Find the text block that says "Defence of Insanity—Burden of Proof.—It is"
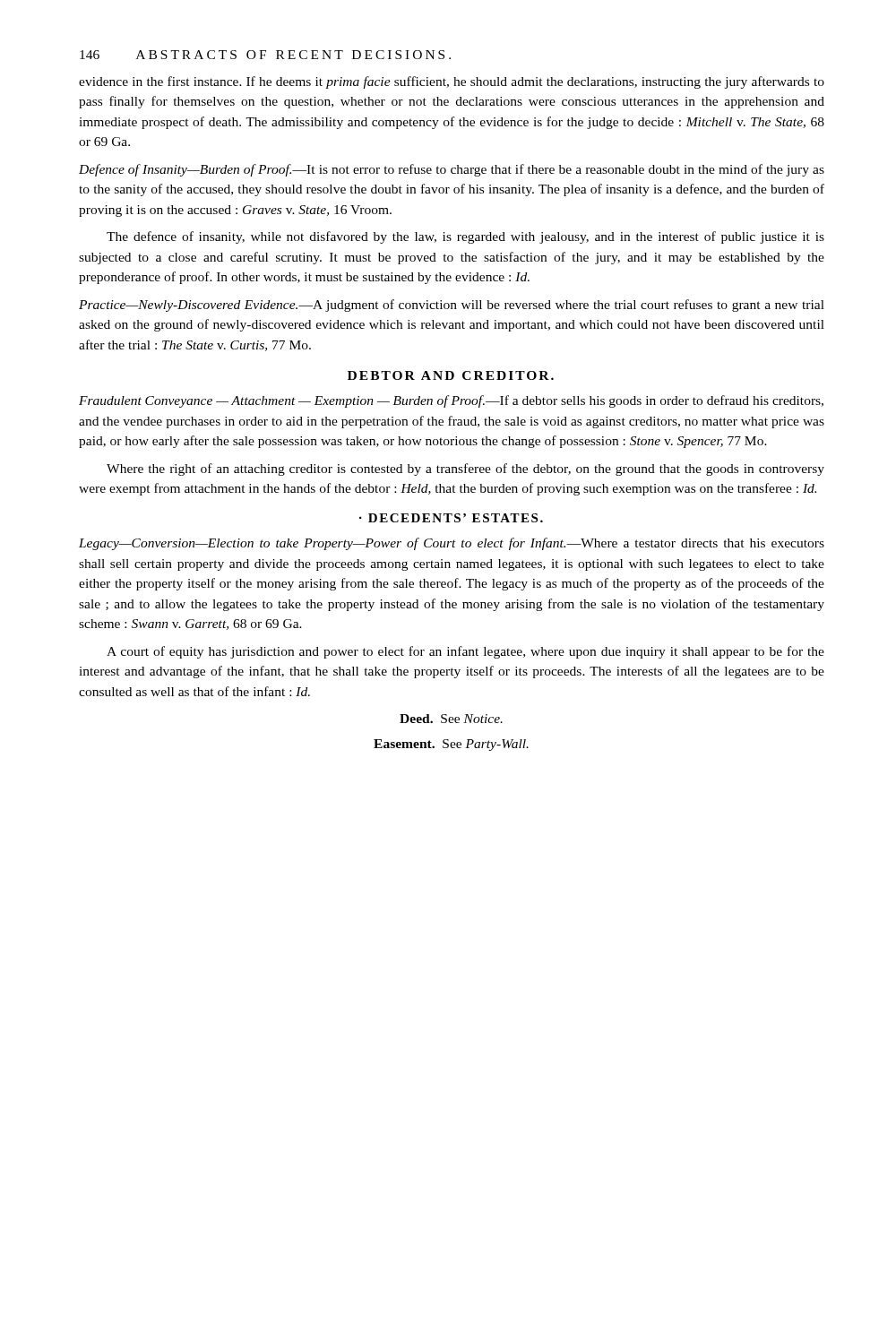896x1344 pixels. click(452, 223)
